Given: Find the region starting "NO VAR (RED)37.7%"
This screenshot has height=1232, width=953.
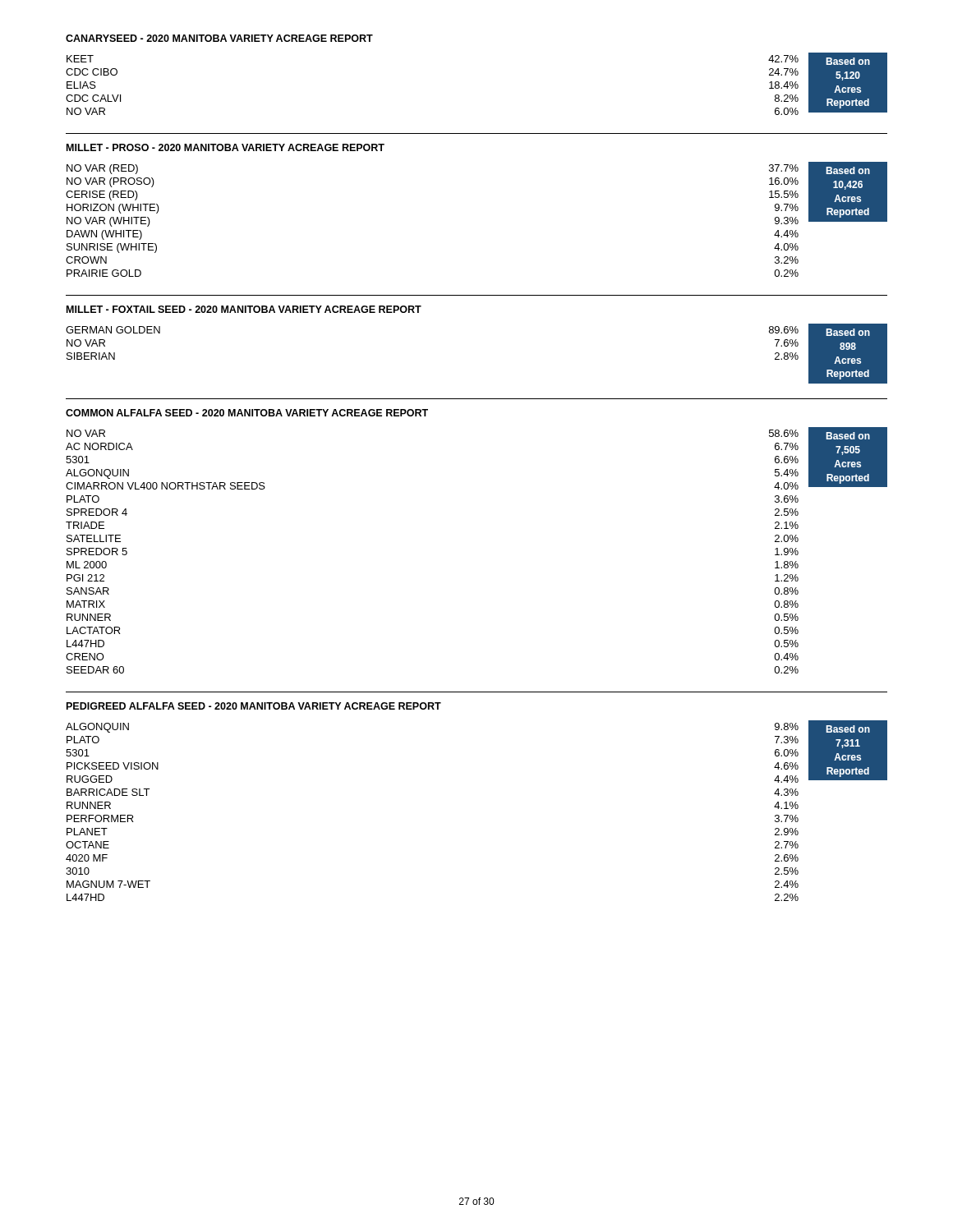Looking at the screenshot, I should coord(101,168).
